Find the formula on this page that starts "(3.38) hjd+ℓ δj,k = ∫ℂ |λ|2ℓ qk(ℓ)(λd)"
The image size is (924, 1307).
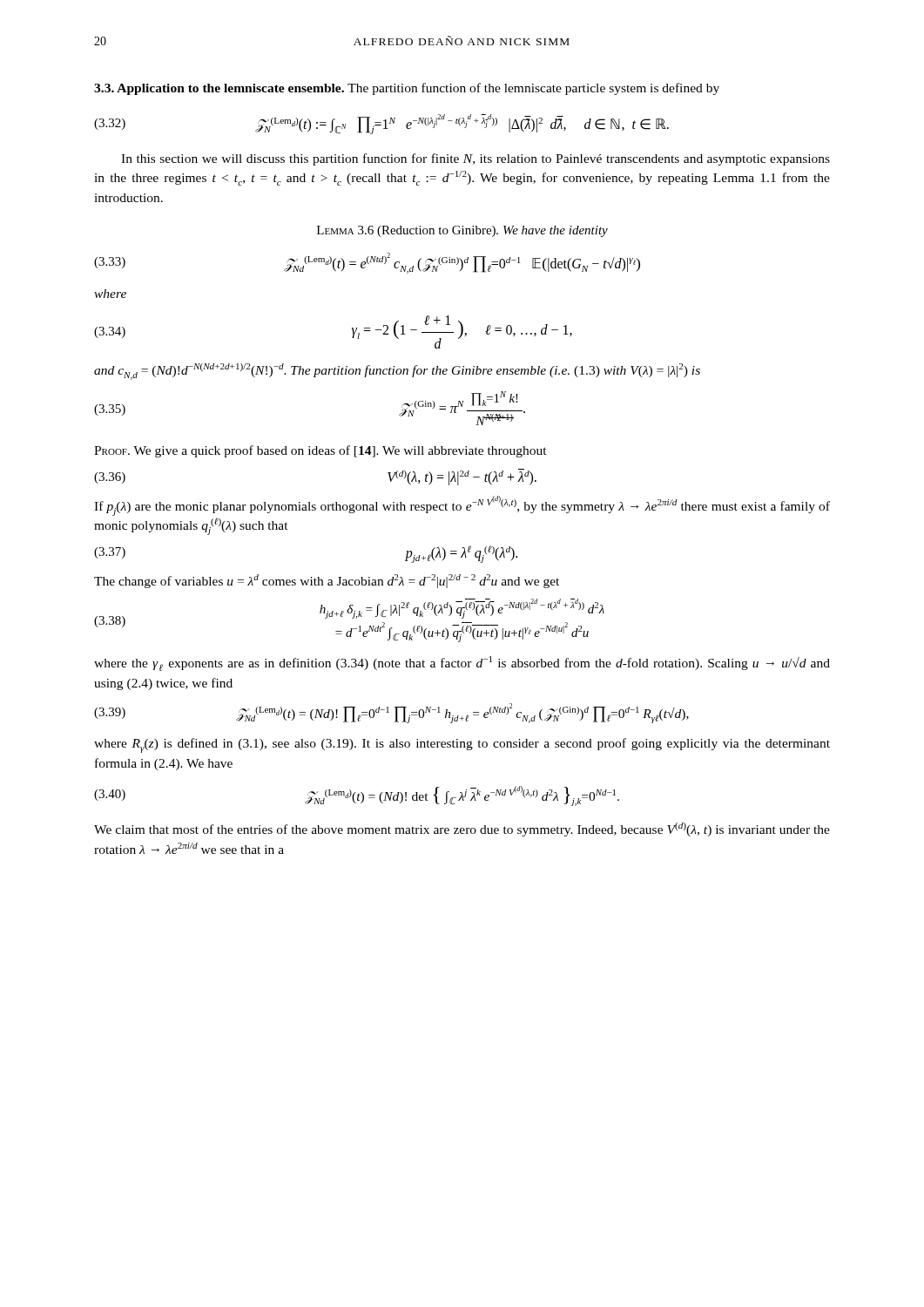pos(462,621)
